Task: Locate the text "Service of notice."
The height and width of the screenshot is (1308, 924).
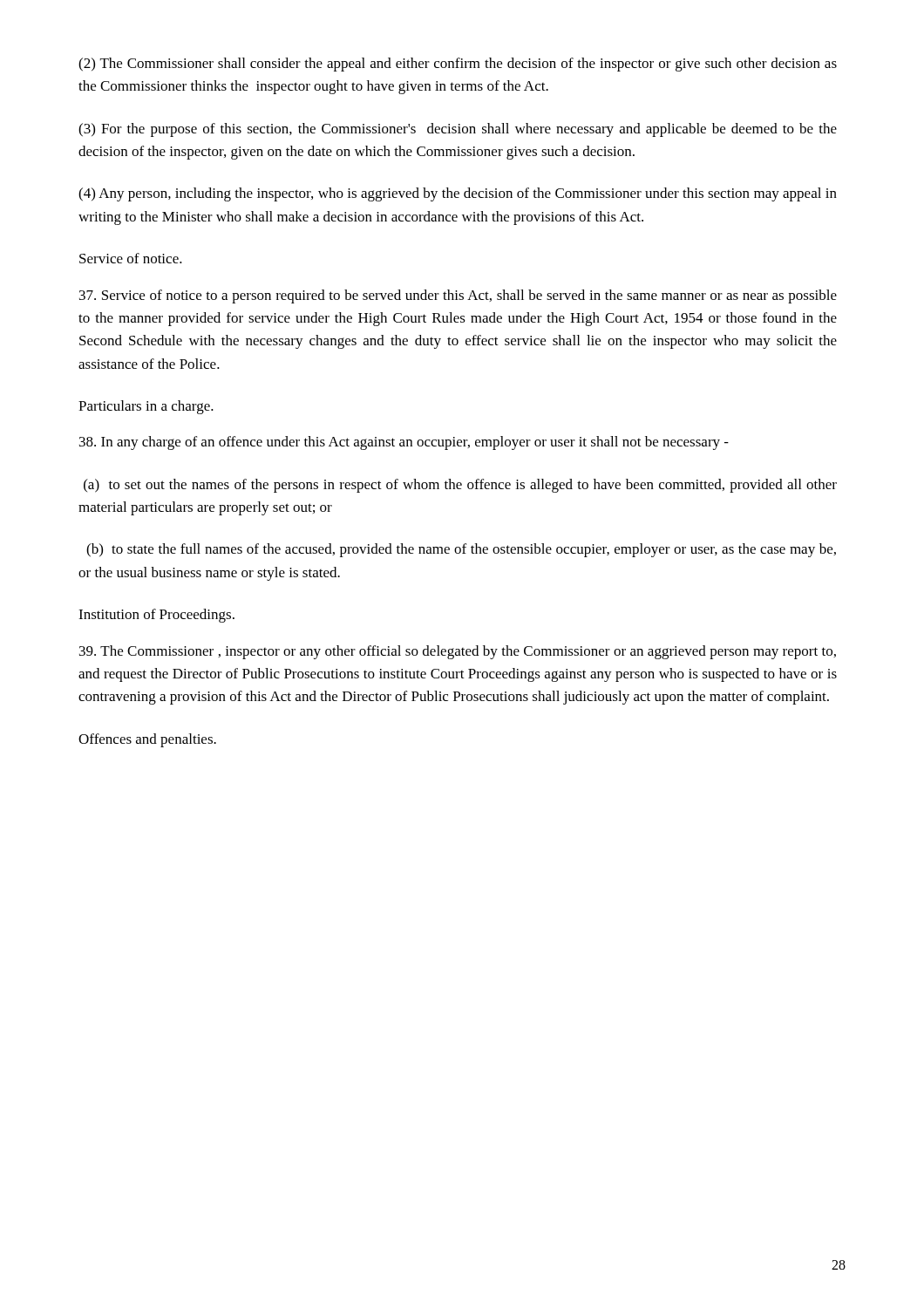Action: point(131,259)
